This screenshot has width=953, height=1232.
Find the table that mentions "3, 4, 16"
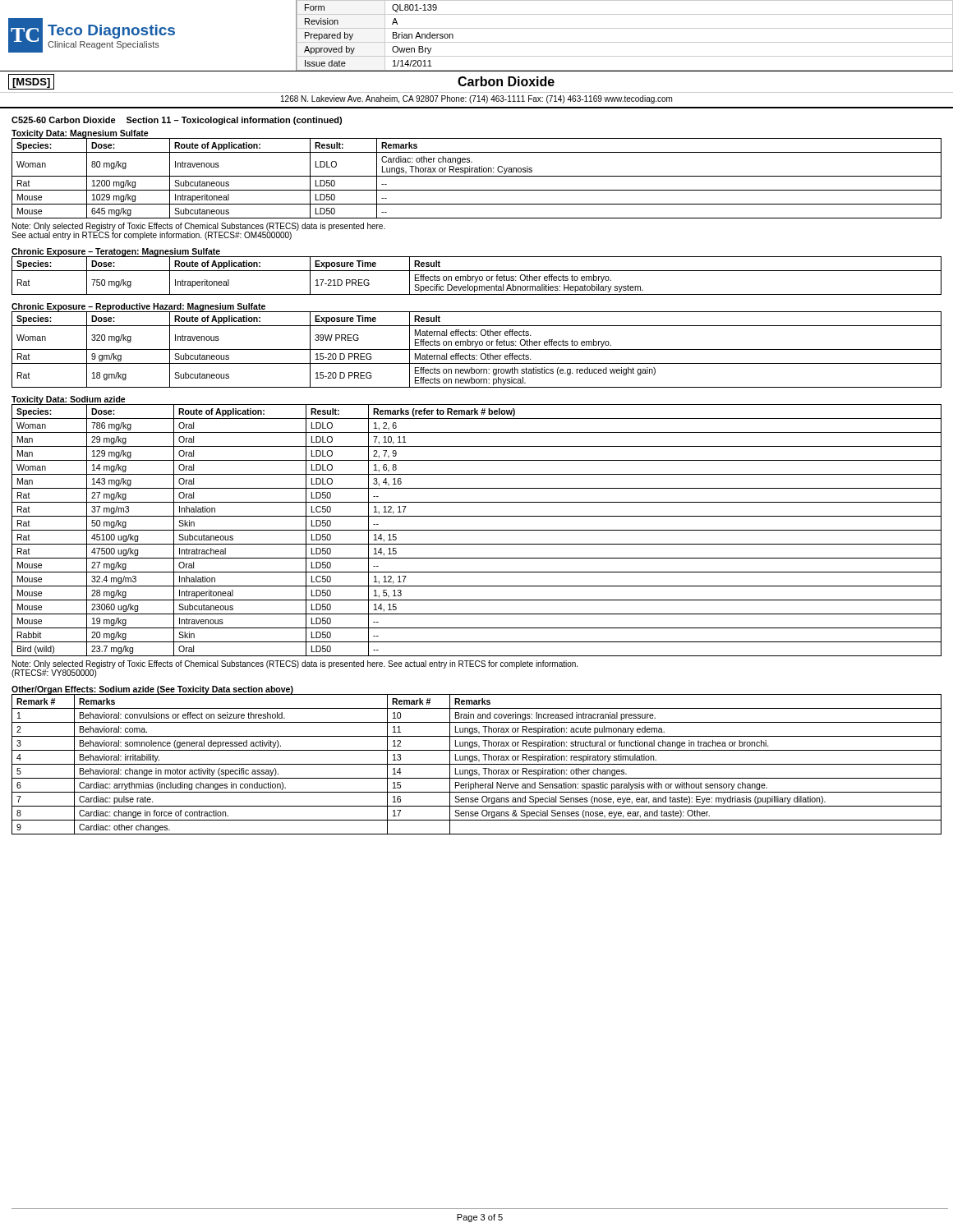pyautogui.click(x=476, y=530)
